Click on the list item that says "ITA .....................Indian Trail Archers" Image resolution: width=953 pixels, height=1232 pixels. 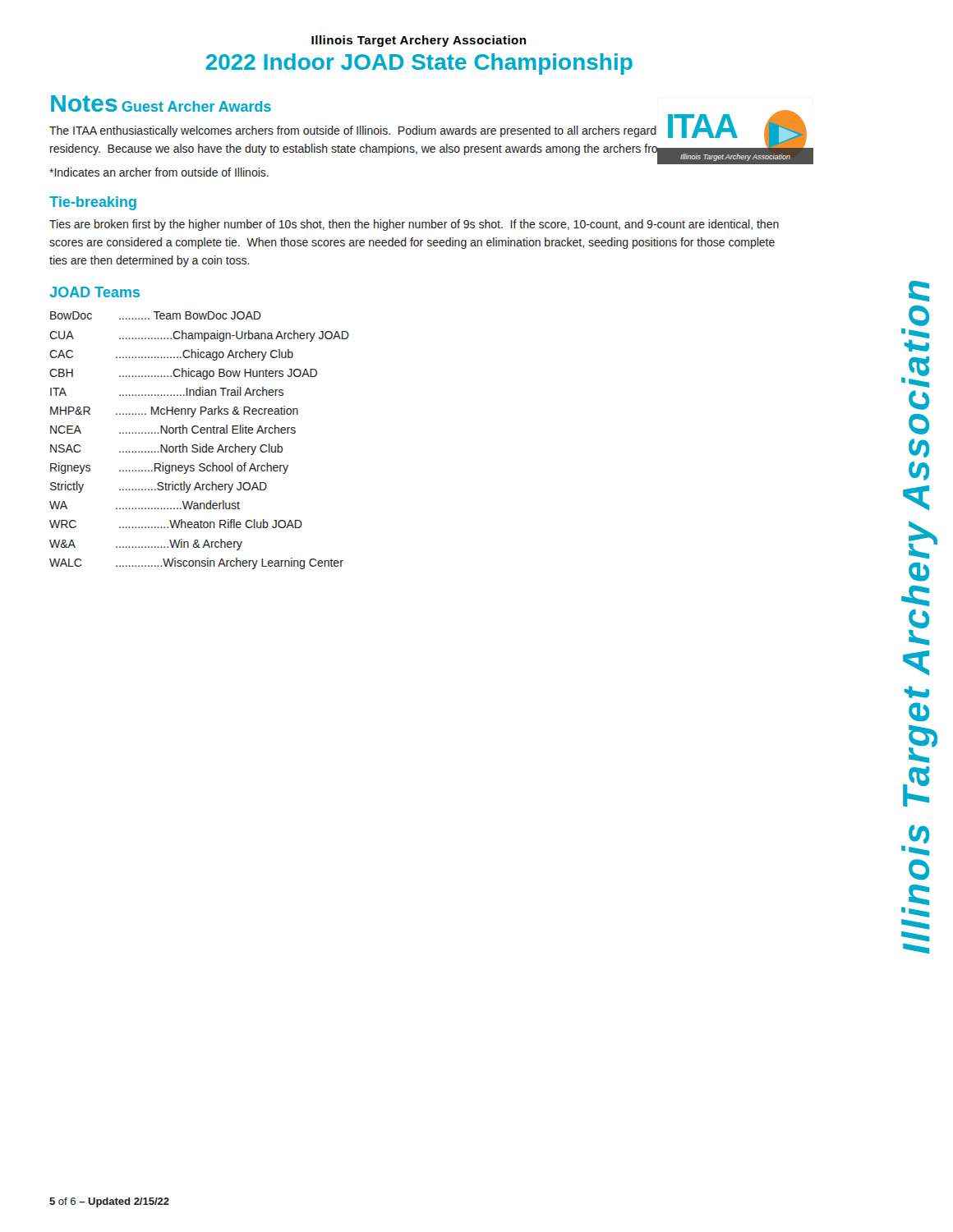click(167, 392)
